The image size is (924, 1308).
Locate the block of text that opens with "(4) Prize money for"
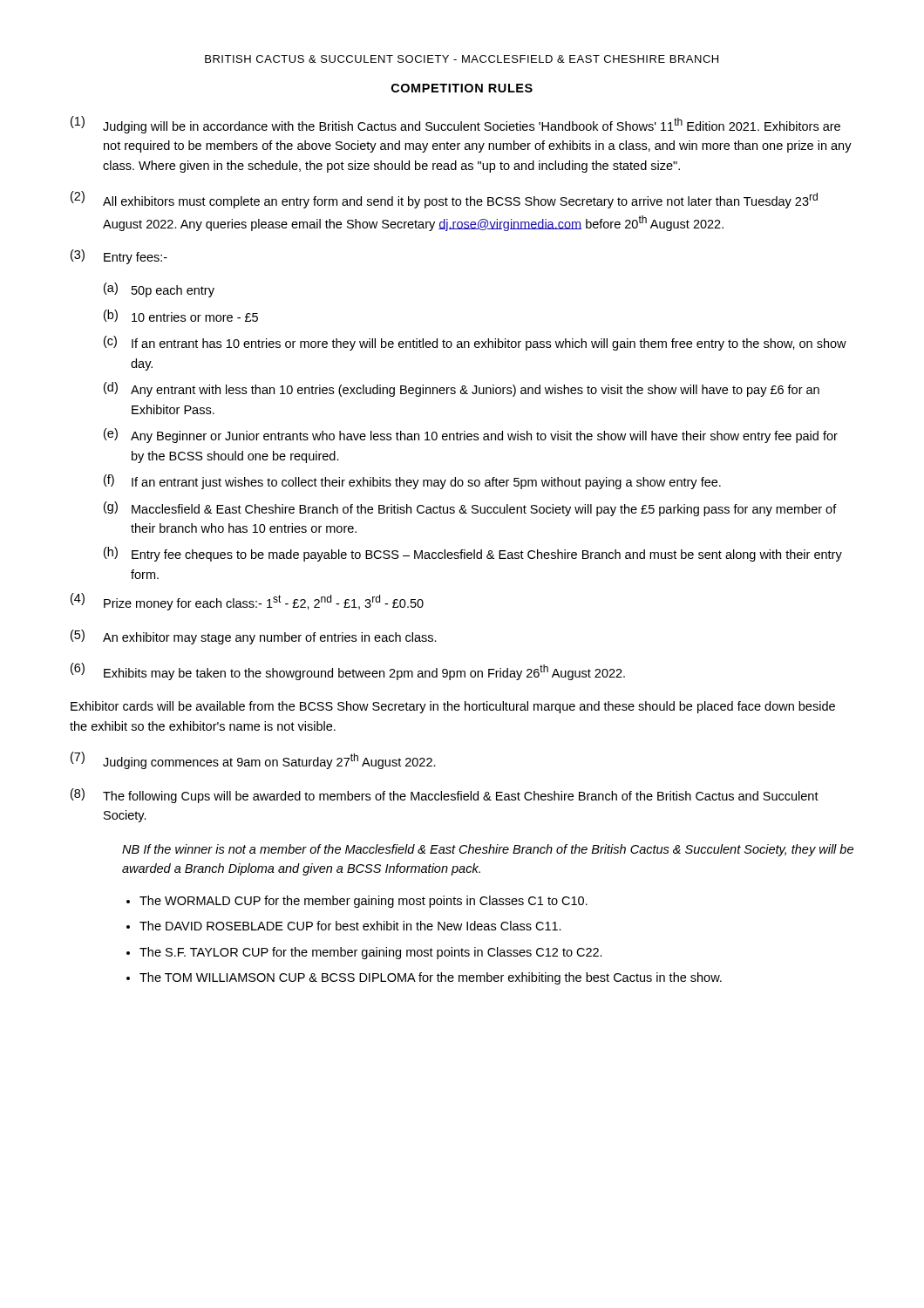pyautogui.click(x=247, y=602)
